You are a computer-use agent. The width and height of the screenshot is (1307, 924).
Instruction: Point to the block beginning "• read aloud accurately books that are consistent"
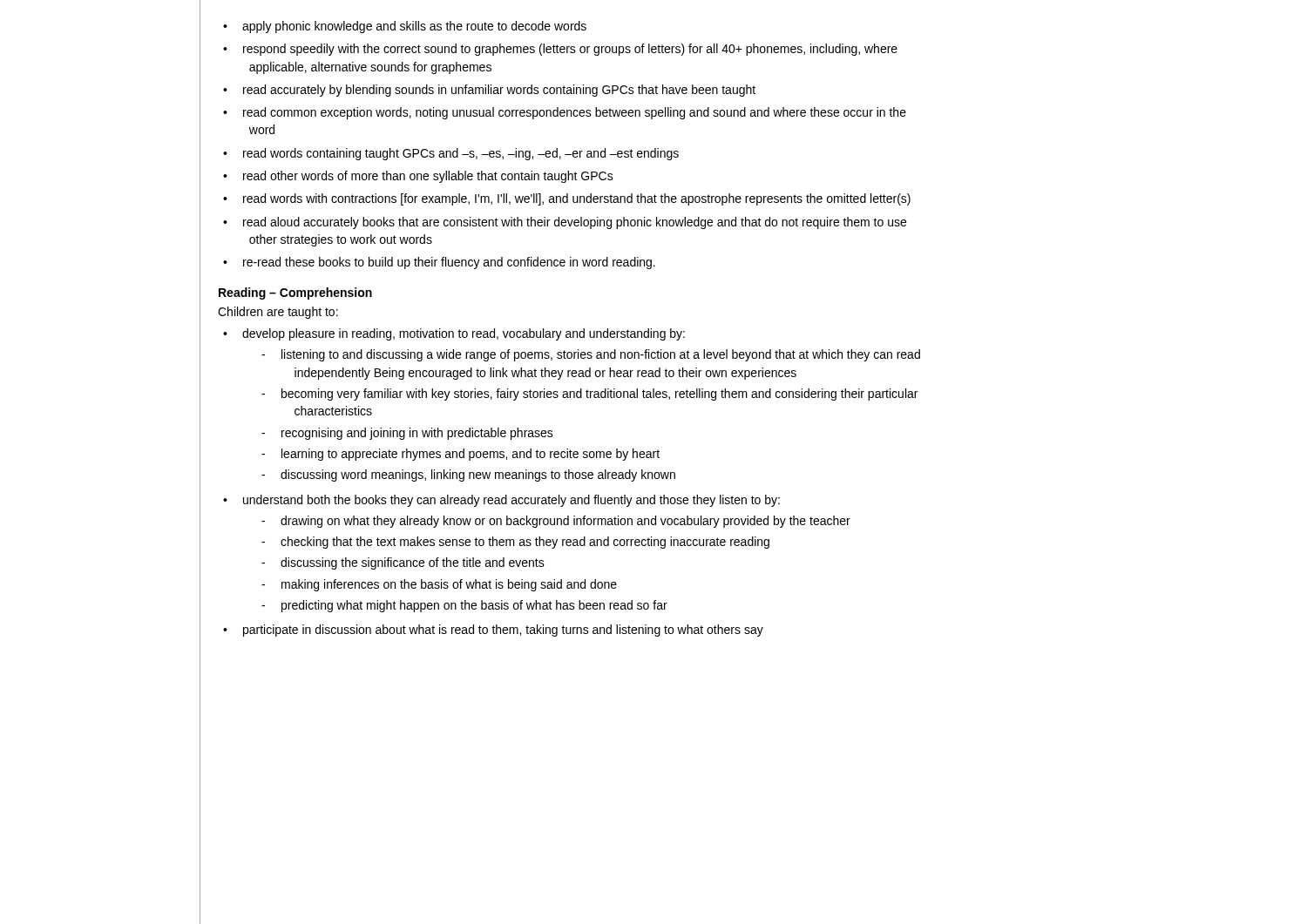pos(565,230)
